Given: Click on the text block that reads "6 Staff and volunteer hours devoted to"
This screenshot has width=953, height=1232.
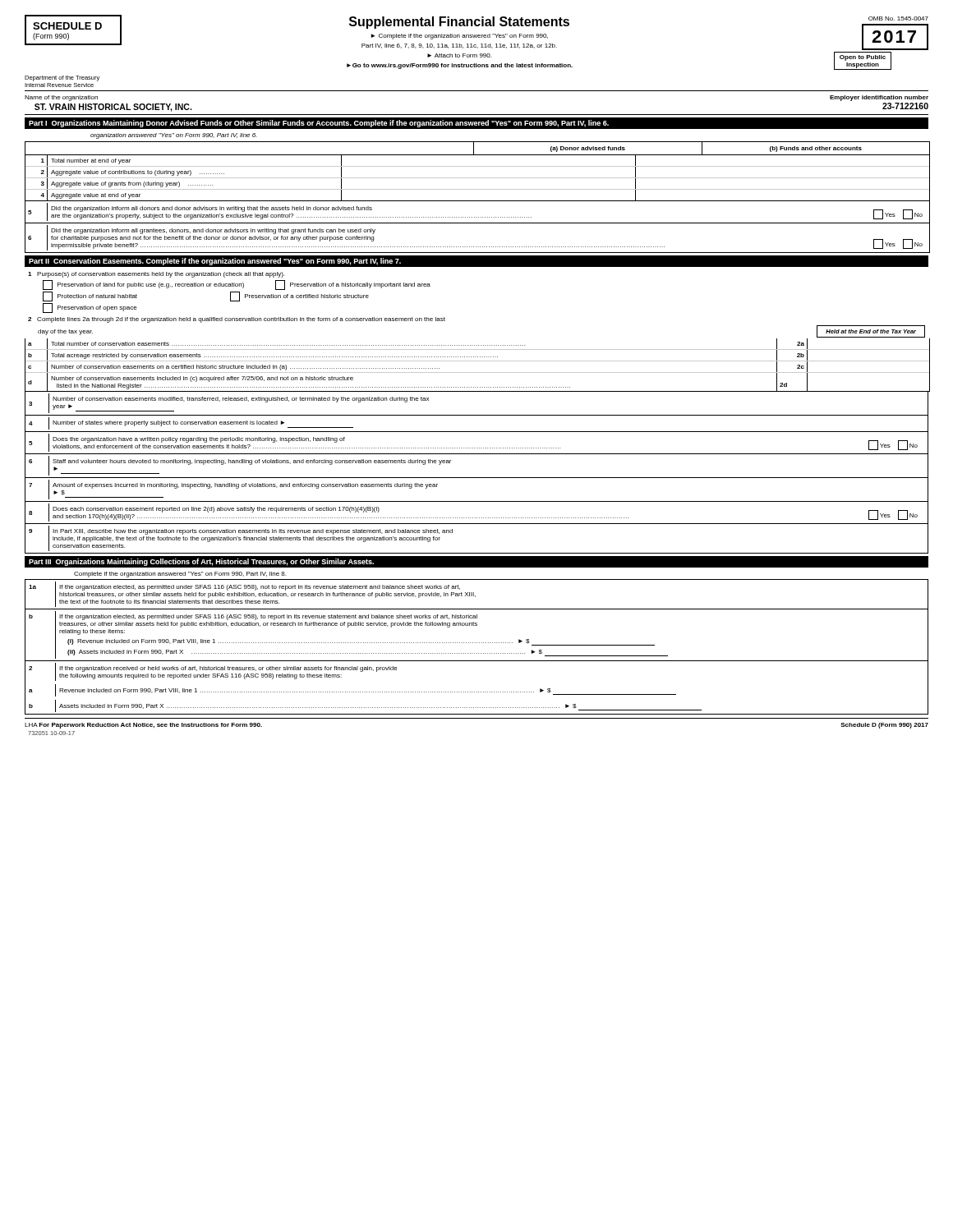Looking at the screenshot, I should coord(476,466).
